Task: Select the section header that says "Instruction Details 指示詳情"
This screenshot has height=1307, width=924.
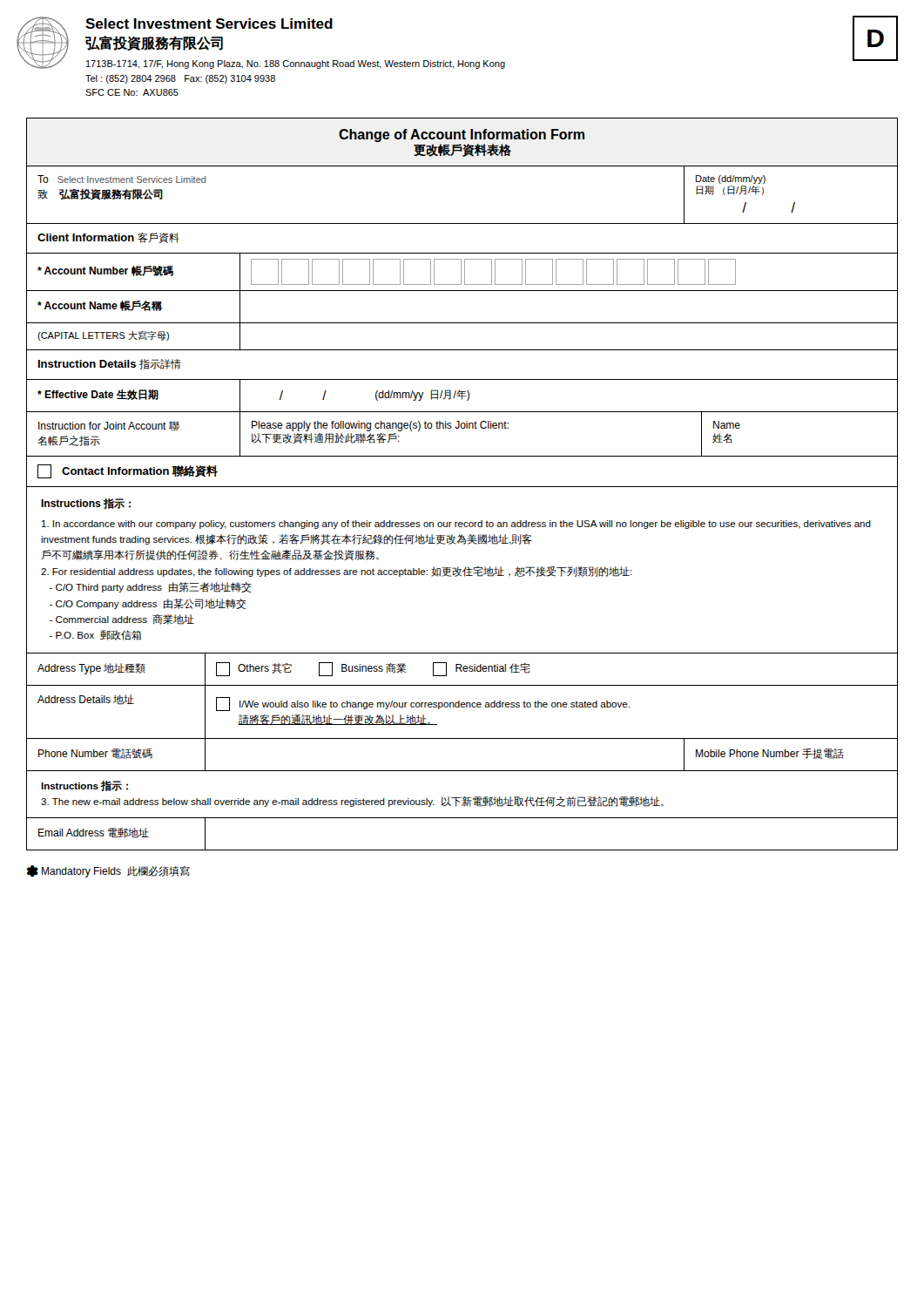Action: coord(109,363)
